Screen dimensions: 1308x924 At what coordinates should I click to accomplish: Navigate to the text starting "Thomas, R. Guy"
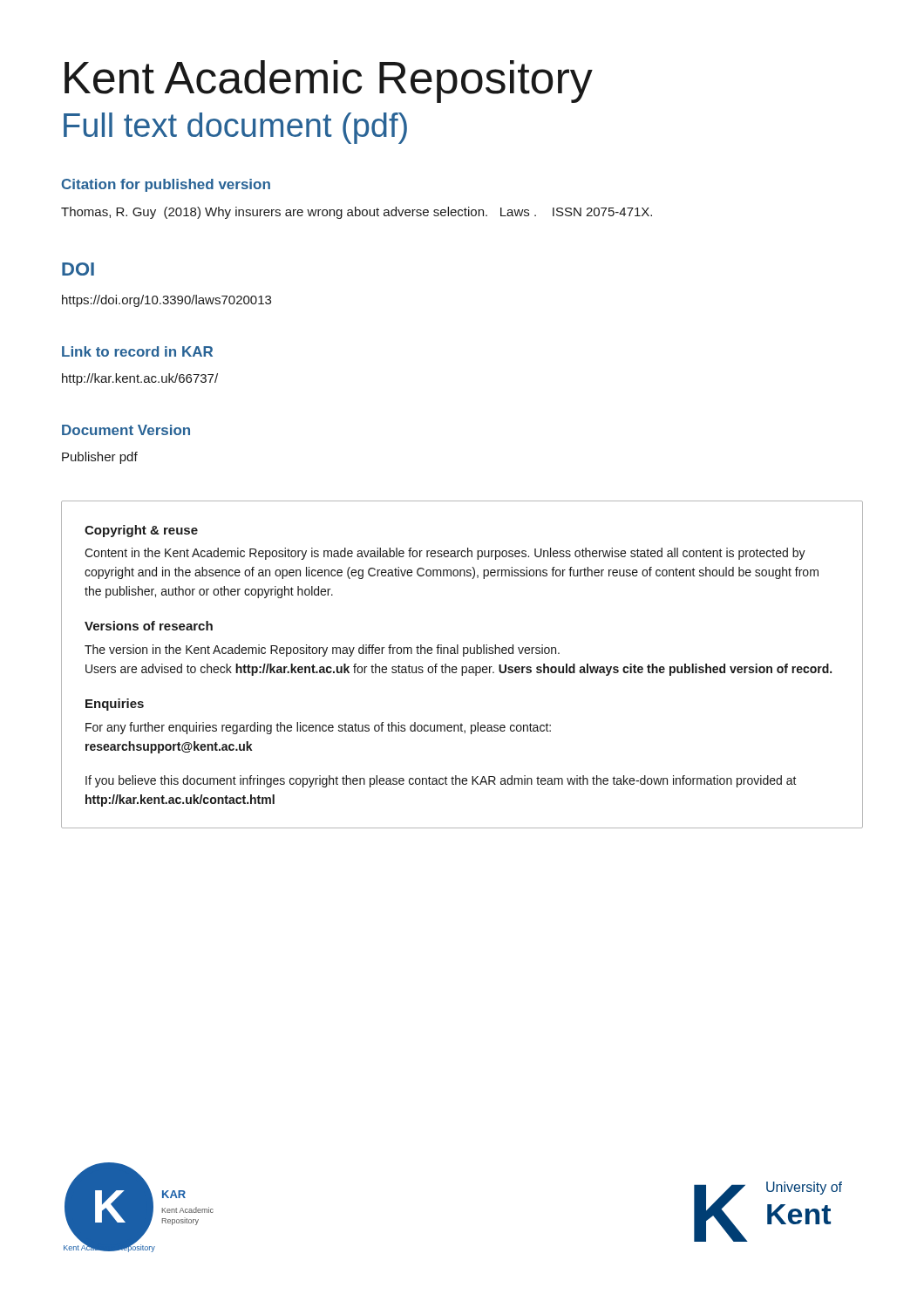tap(357, 211)
